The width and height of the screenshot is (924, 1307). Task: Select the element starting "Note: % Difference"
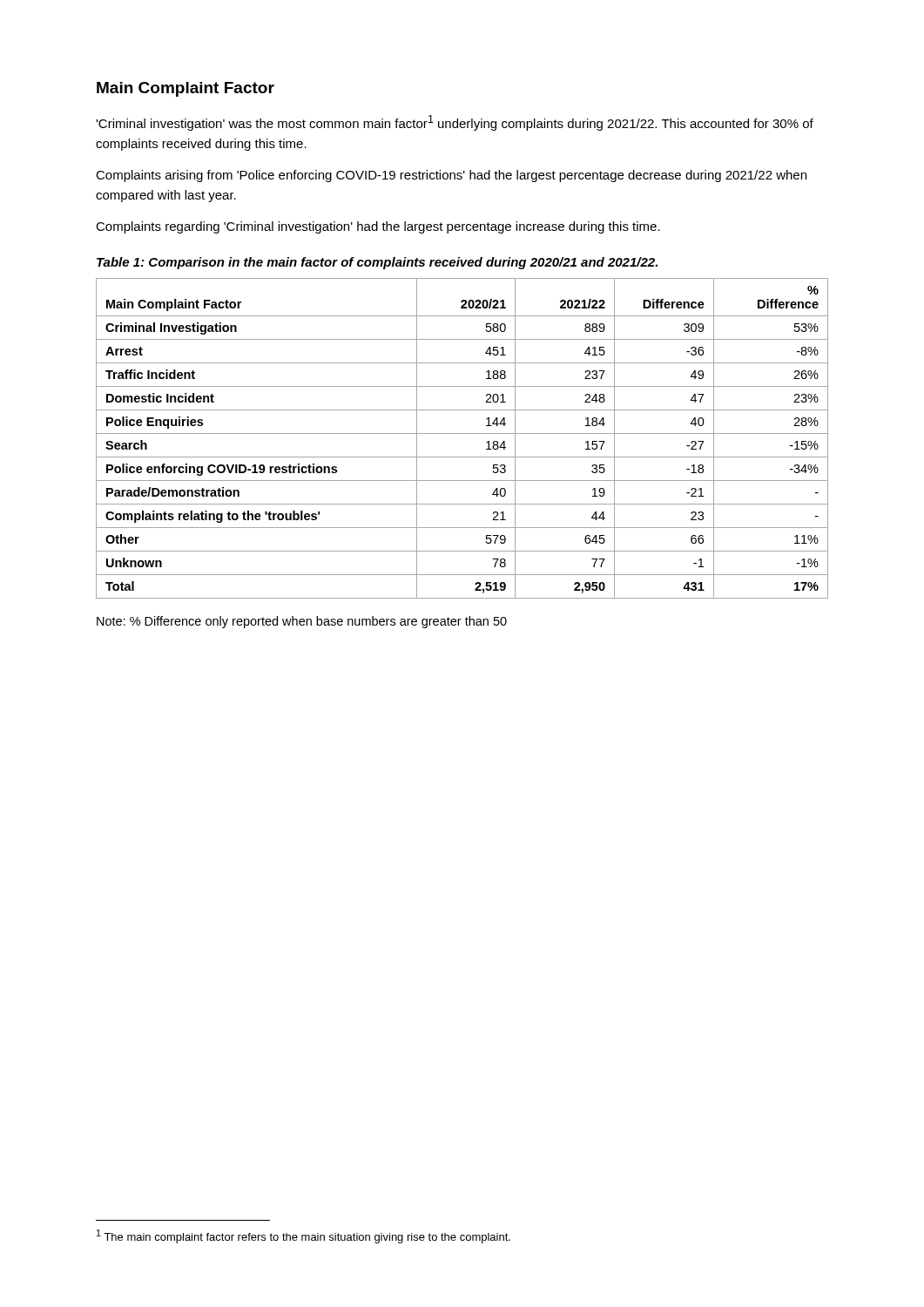point(301,621)
